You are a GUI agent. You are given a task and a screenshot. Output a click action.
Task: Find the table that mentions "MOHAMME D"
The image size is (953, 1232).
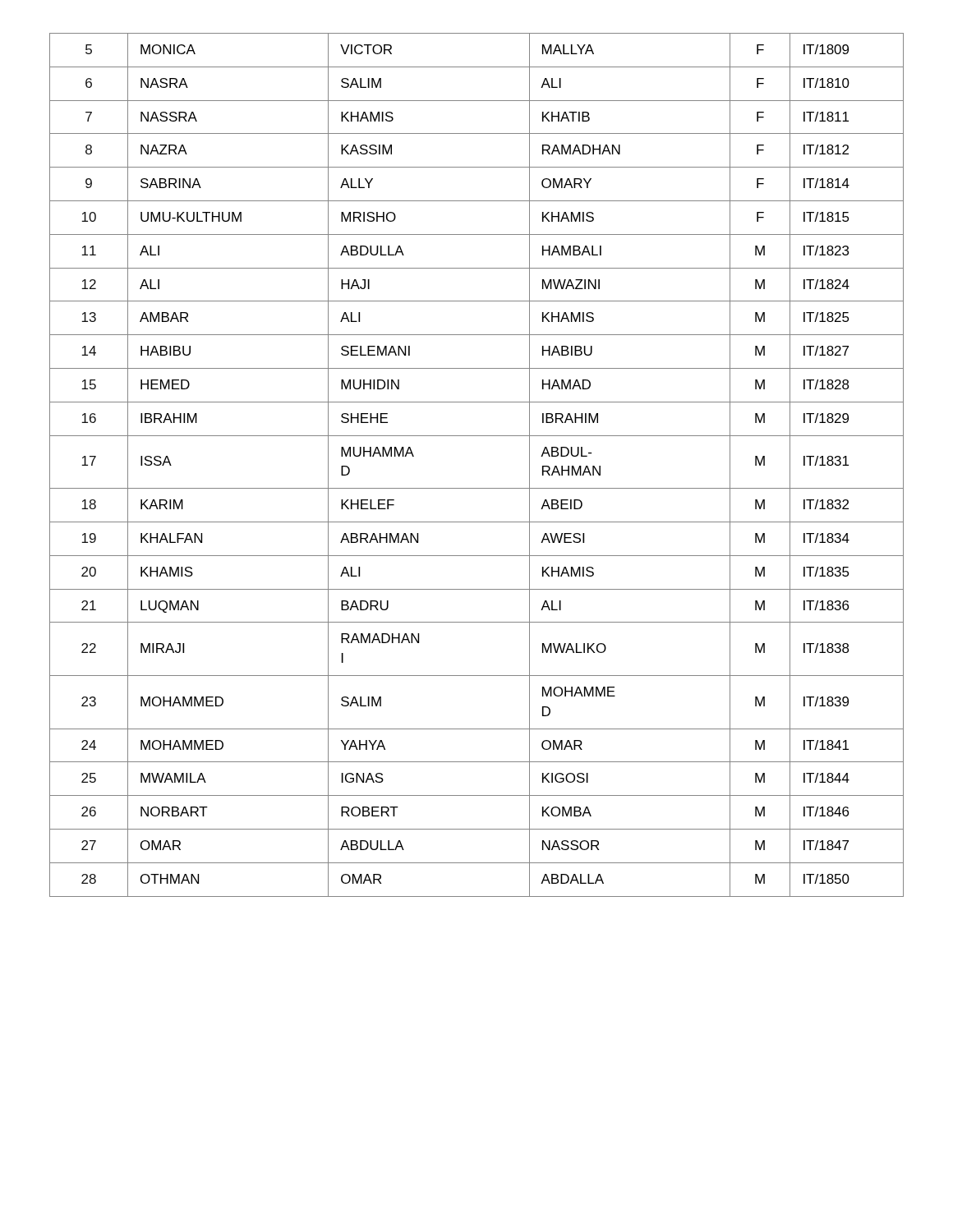[476, 465]
